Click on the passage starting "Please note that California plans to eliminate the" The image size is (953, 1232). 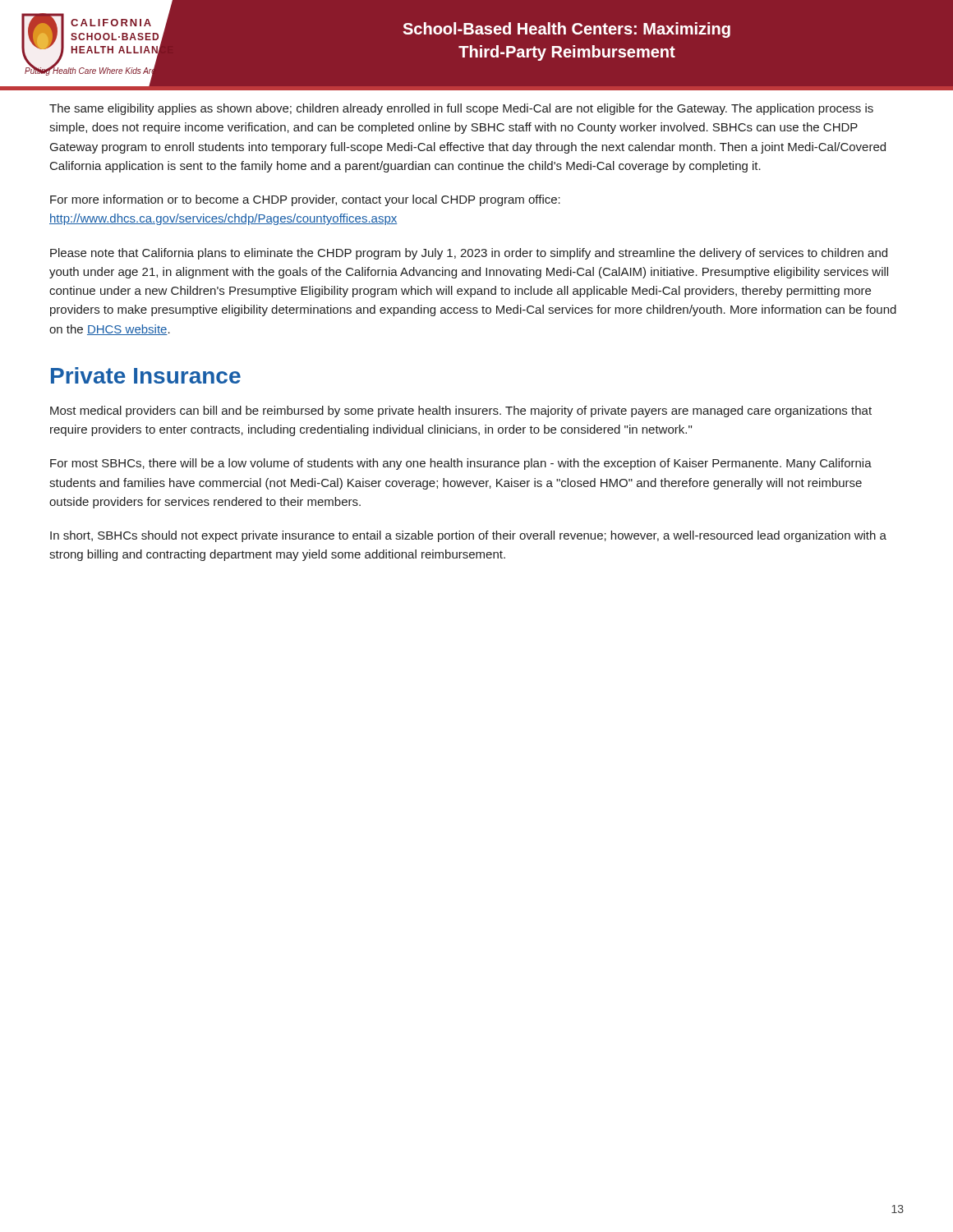(473, 290)
